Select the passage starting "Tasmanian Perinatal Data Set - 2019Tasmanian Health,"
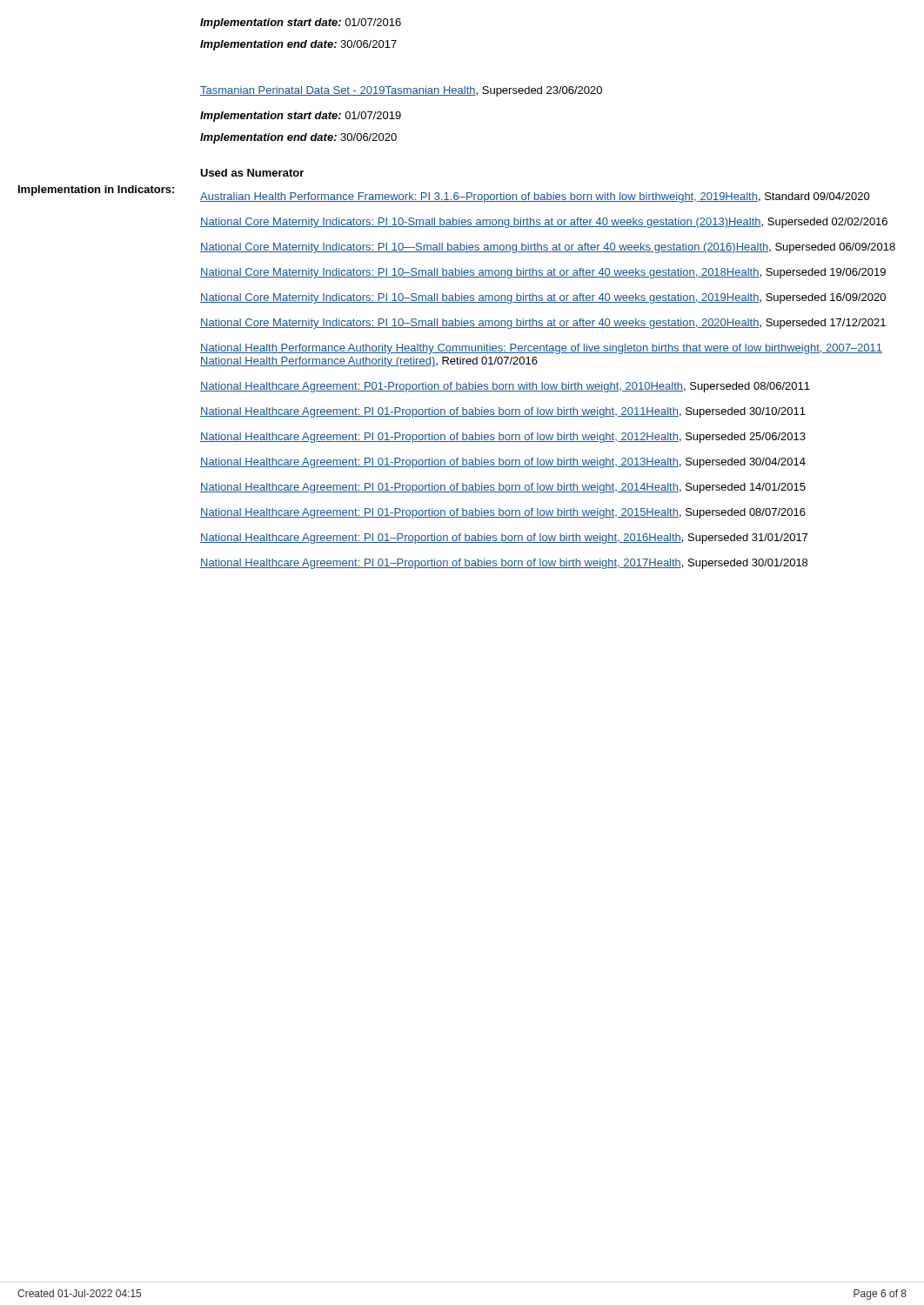The width and height of the screenshot is (924, 1305). [x=401, y=90]
